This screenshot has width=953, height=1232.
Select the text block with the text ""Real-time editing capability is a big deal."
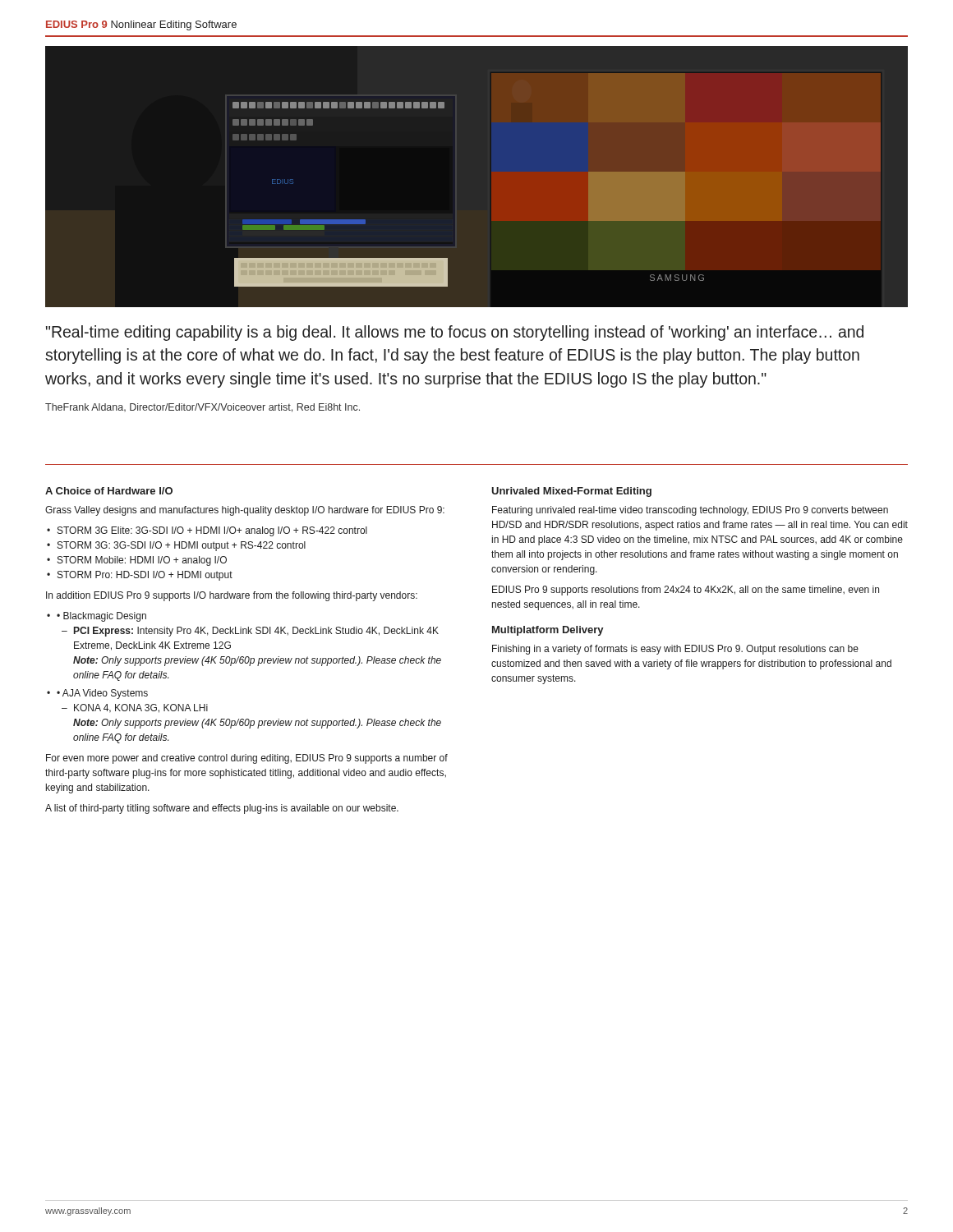pyautogui.click(x=476, y=367)
